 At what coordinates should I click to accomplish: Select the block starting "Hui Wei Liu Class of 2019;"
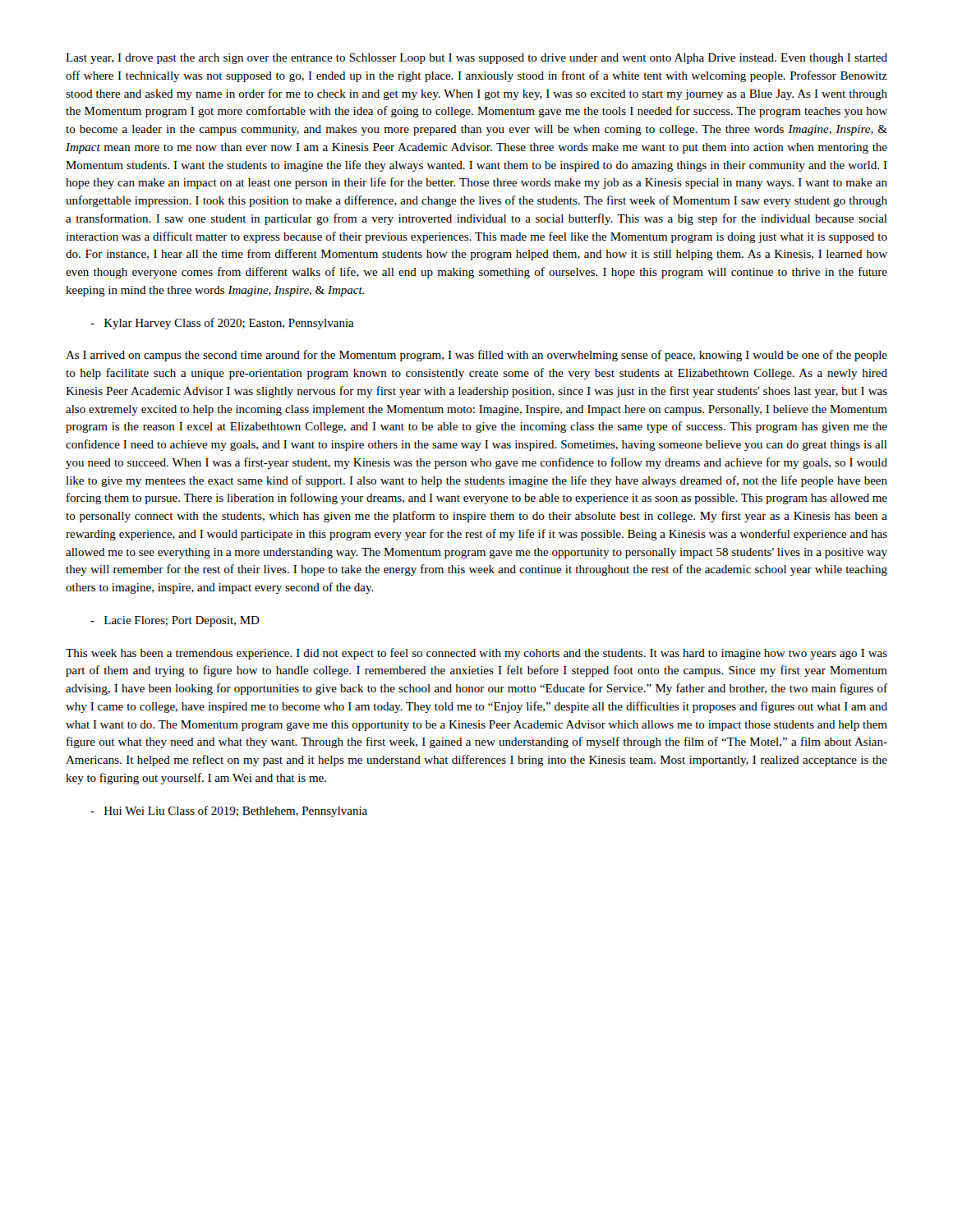(x=229, y=810)
